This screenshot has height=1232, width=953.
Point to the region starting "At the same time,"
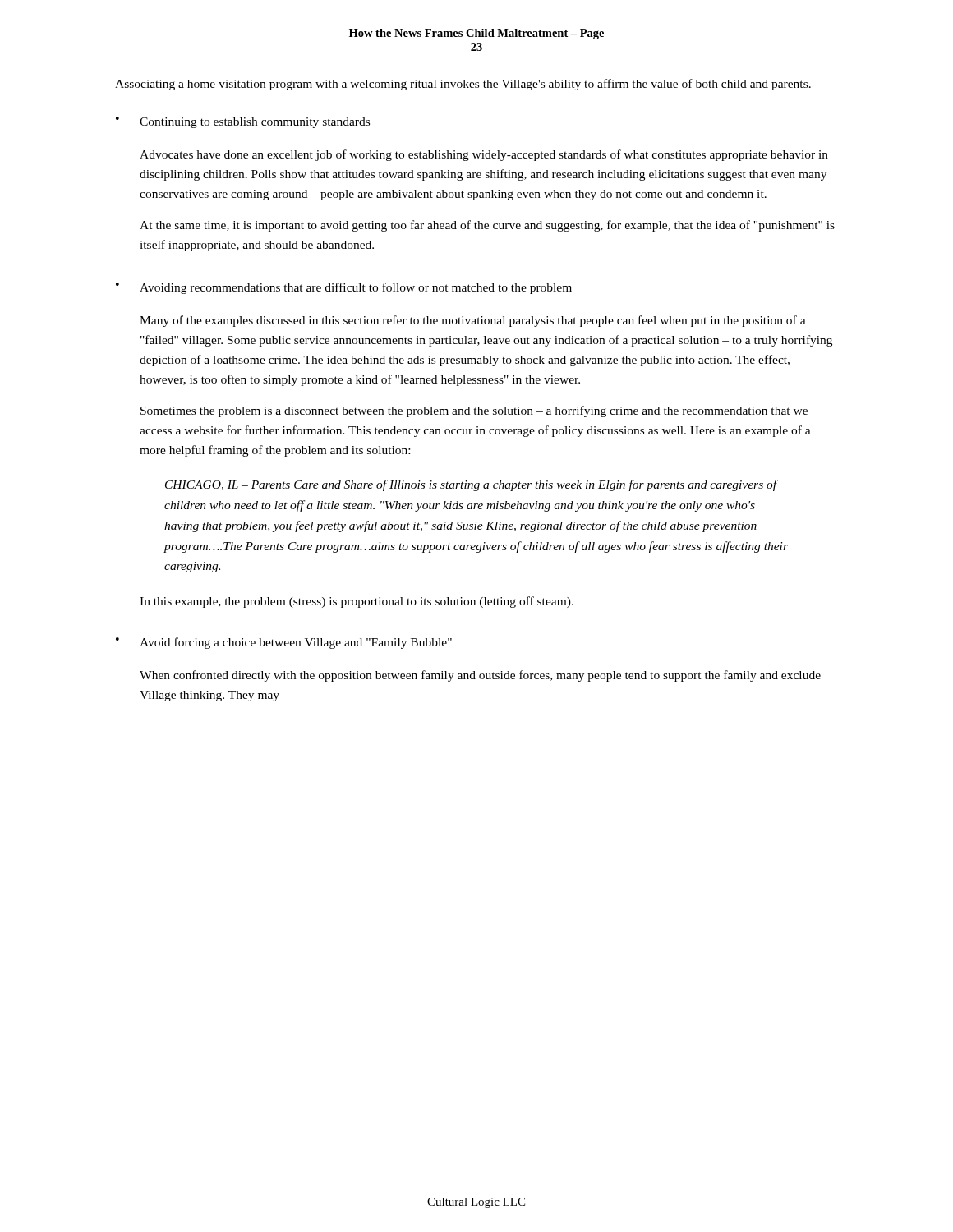tap(487, 235)
